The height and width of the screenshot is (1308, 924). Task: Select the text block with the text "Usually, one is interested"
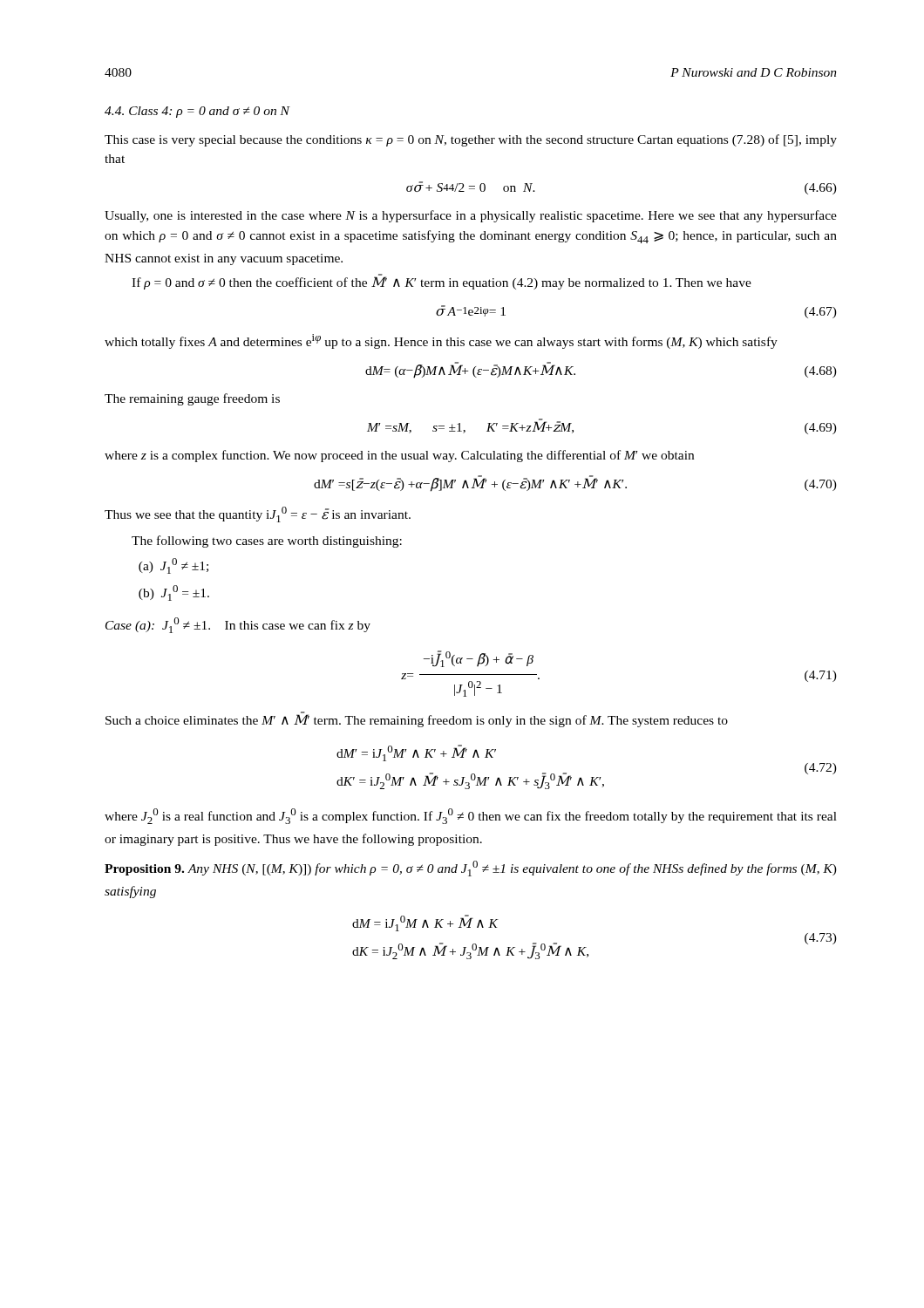pyautogui.click(x=471, y=236)
